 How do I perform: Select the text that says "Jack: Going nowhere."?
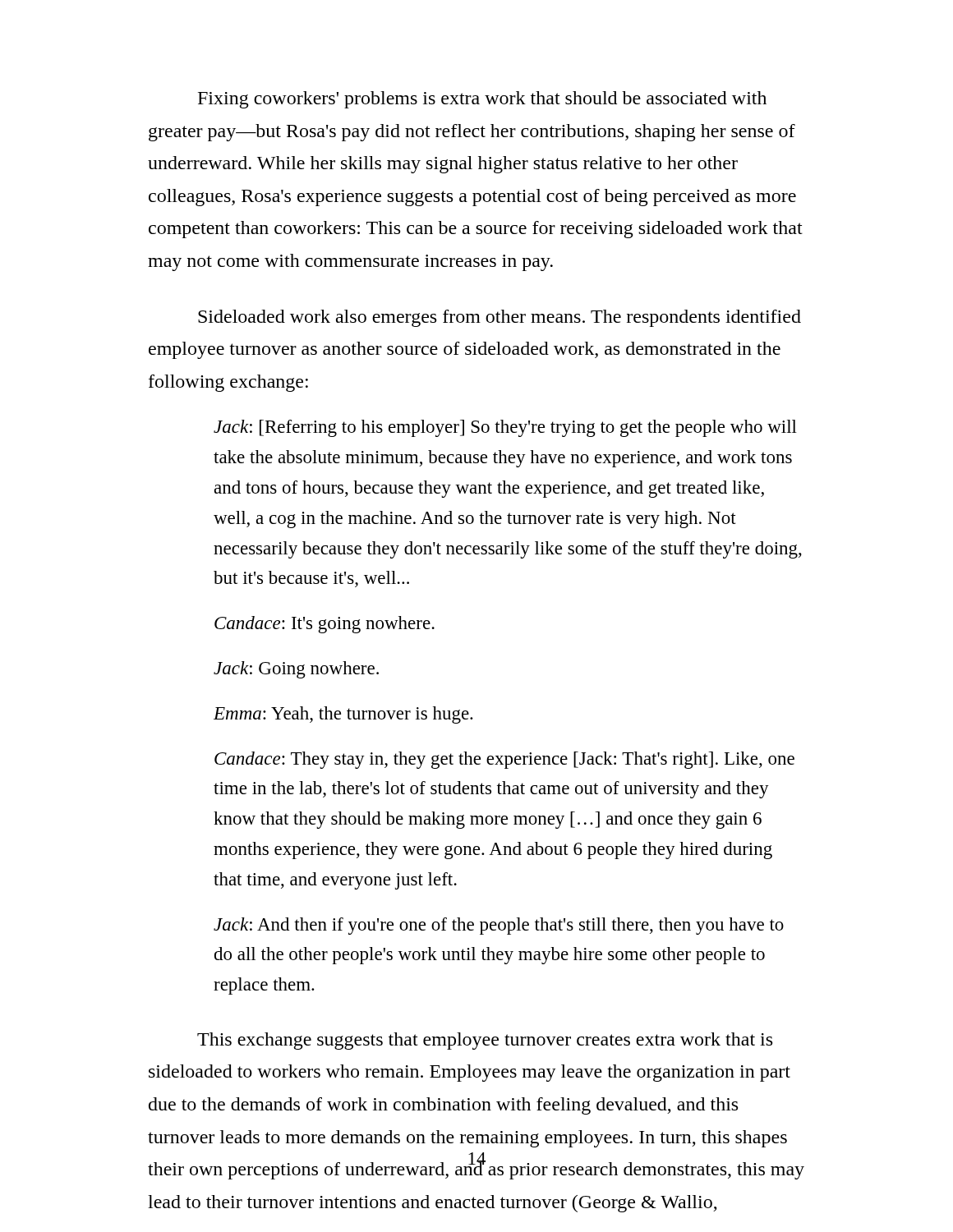click(296, 670)
